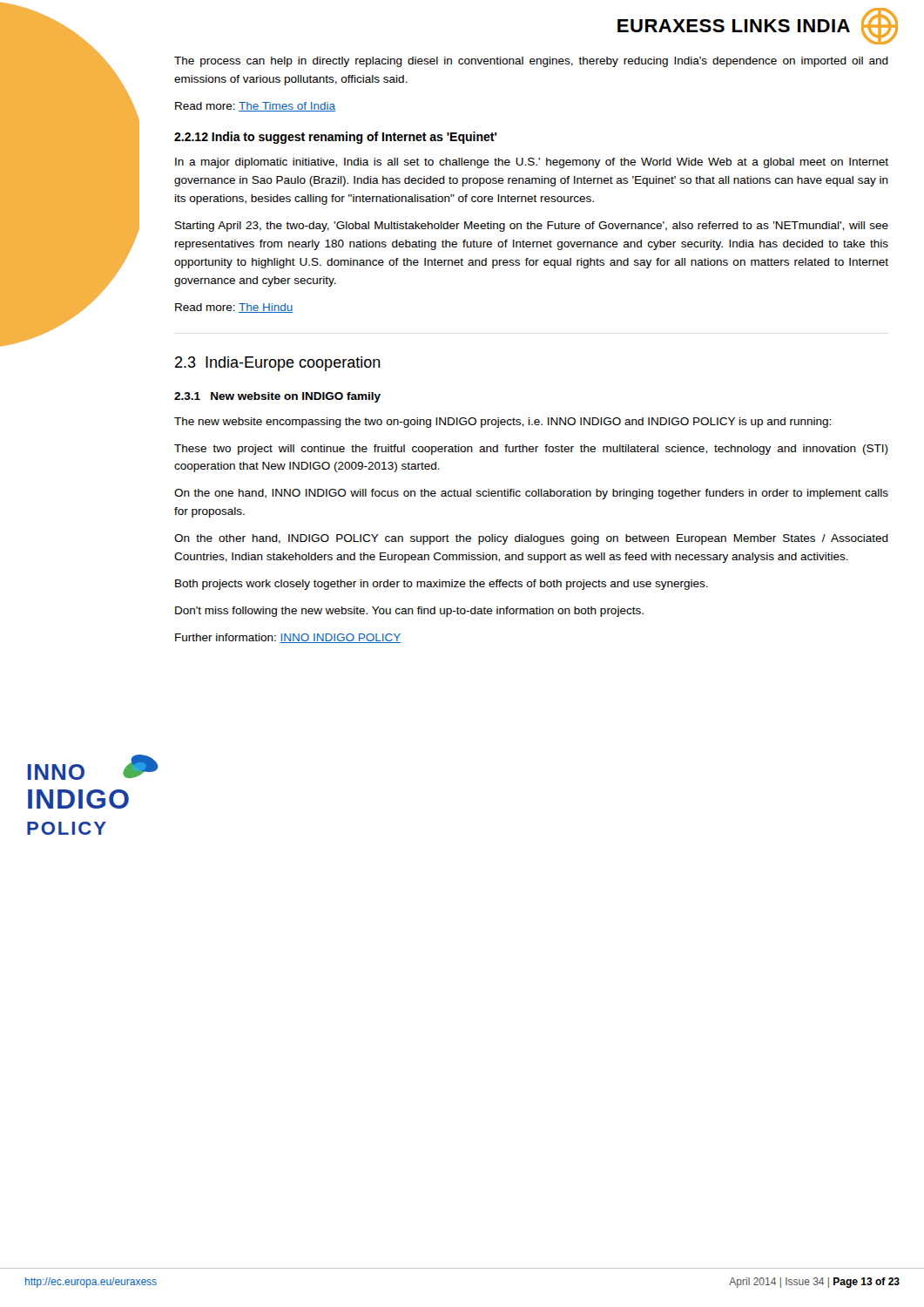Click the section header that begins "2.2.12 India to suggest renaming"
This screenshot has width=924, height=1307.
coord(336,137)
